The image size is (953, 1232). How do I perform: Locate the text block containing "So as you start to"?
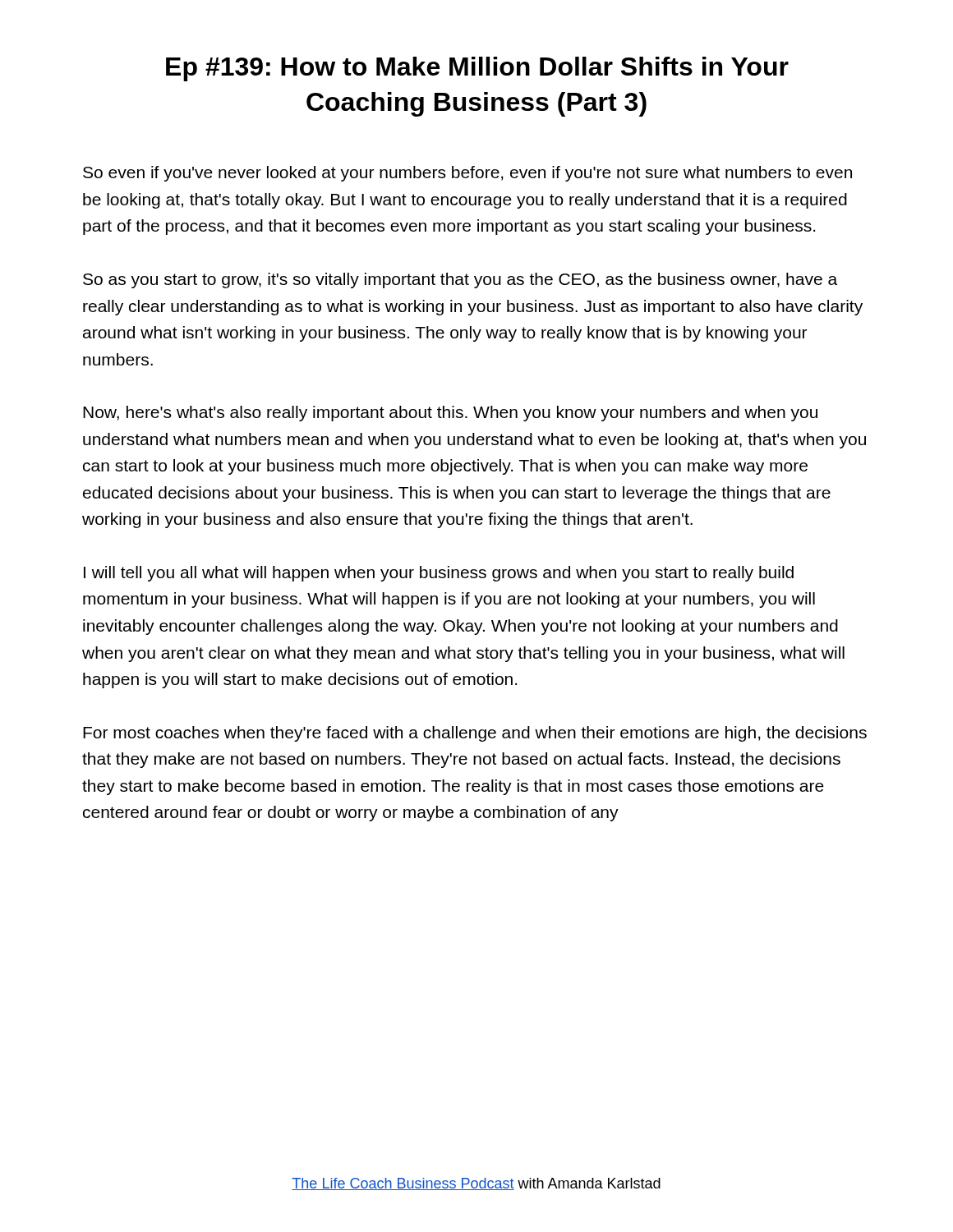(472, 319)
